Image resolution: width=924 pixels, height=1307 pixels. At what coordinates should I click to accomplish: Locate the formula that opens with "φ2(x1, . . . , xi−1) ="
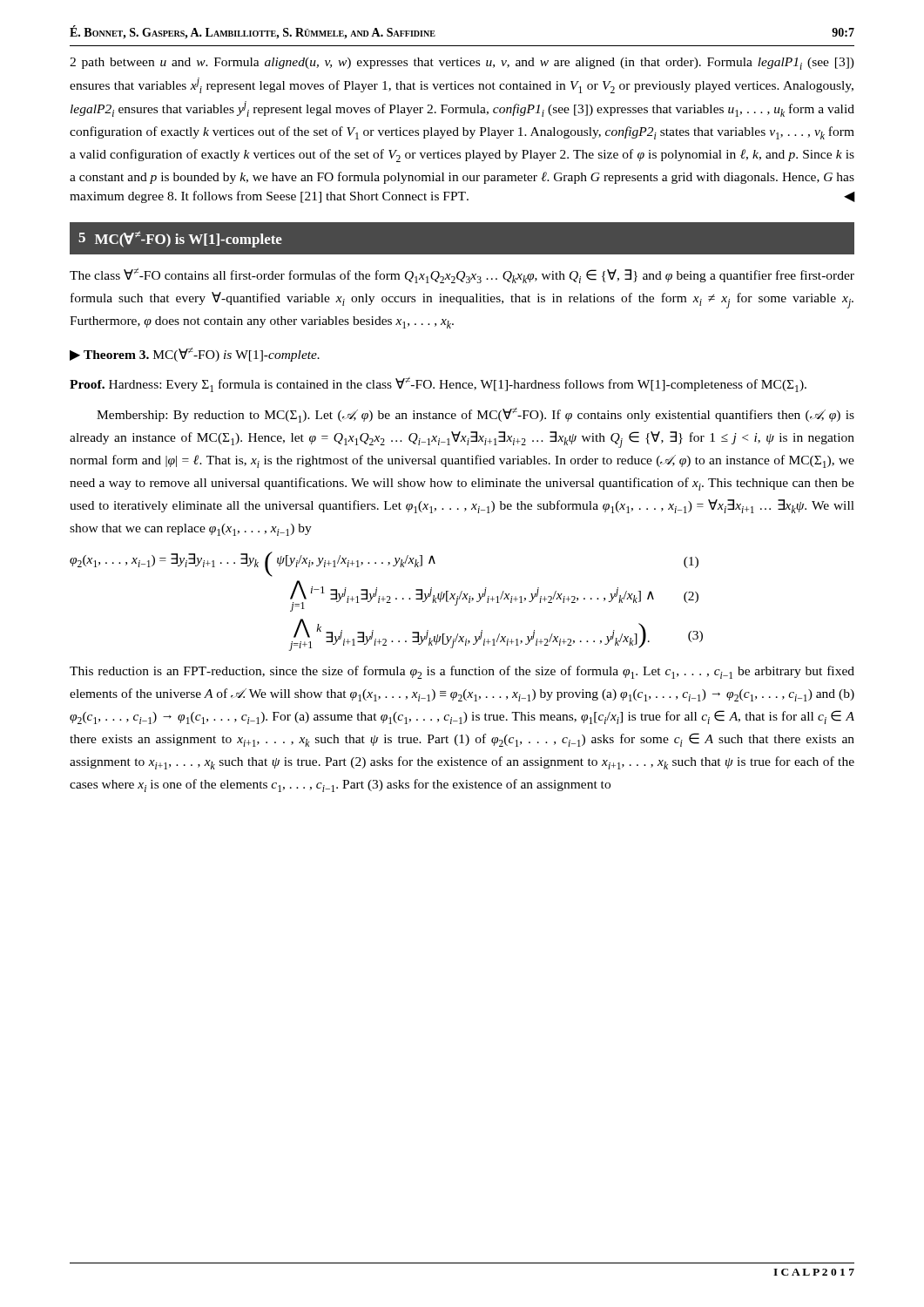[x=462, y=600]
